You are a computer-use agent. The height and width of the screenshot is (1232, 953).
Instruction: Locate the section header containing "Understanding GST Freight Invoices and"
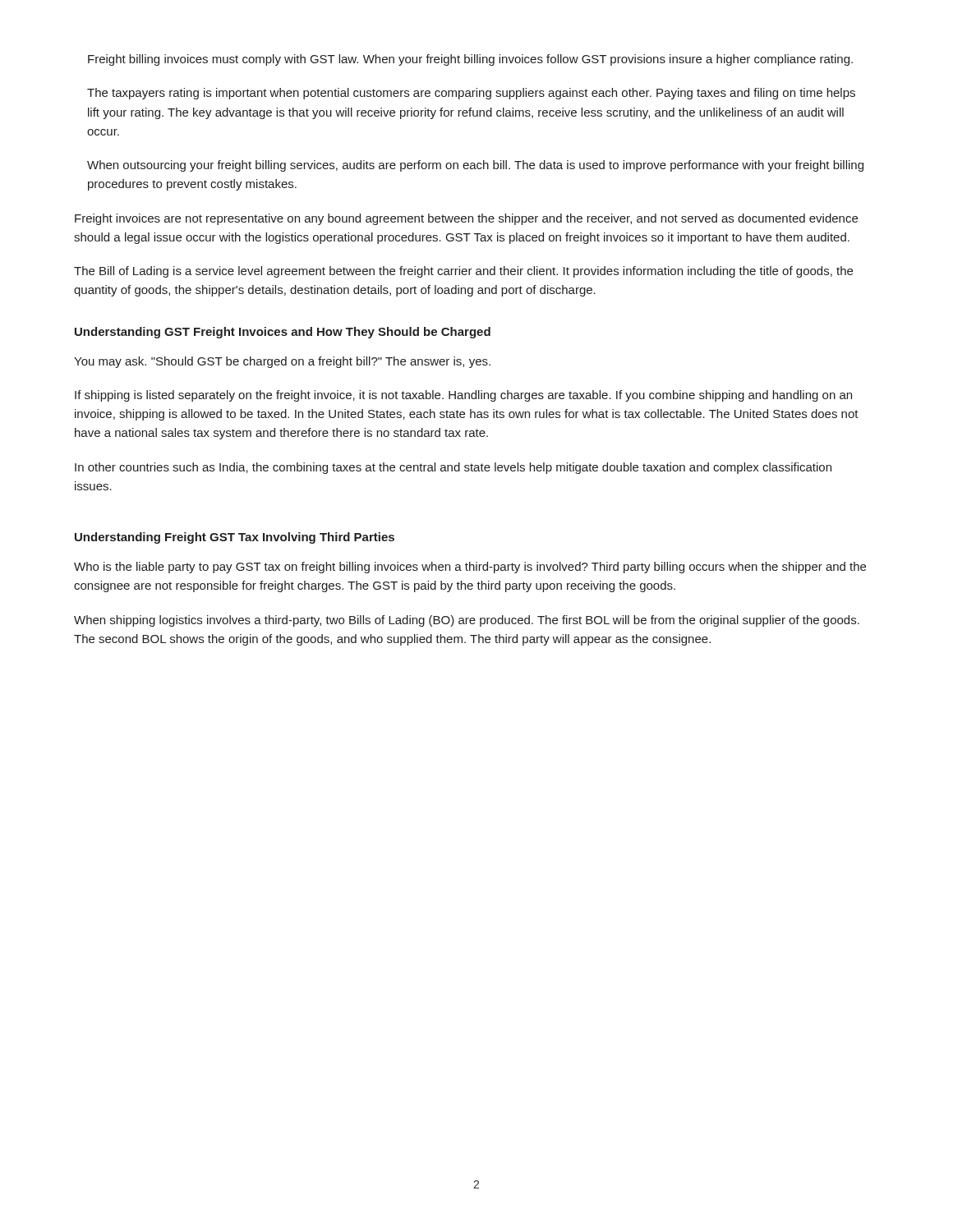282,331
